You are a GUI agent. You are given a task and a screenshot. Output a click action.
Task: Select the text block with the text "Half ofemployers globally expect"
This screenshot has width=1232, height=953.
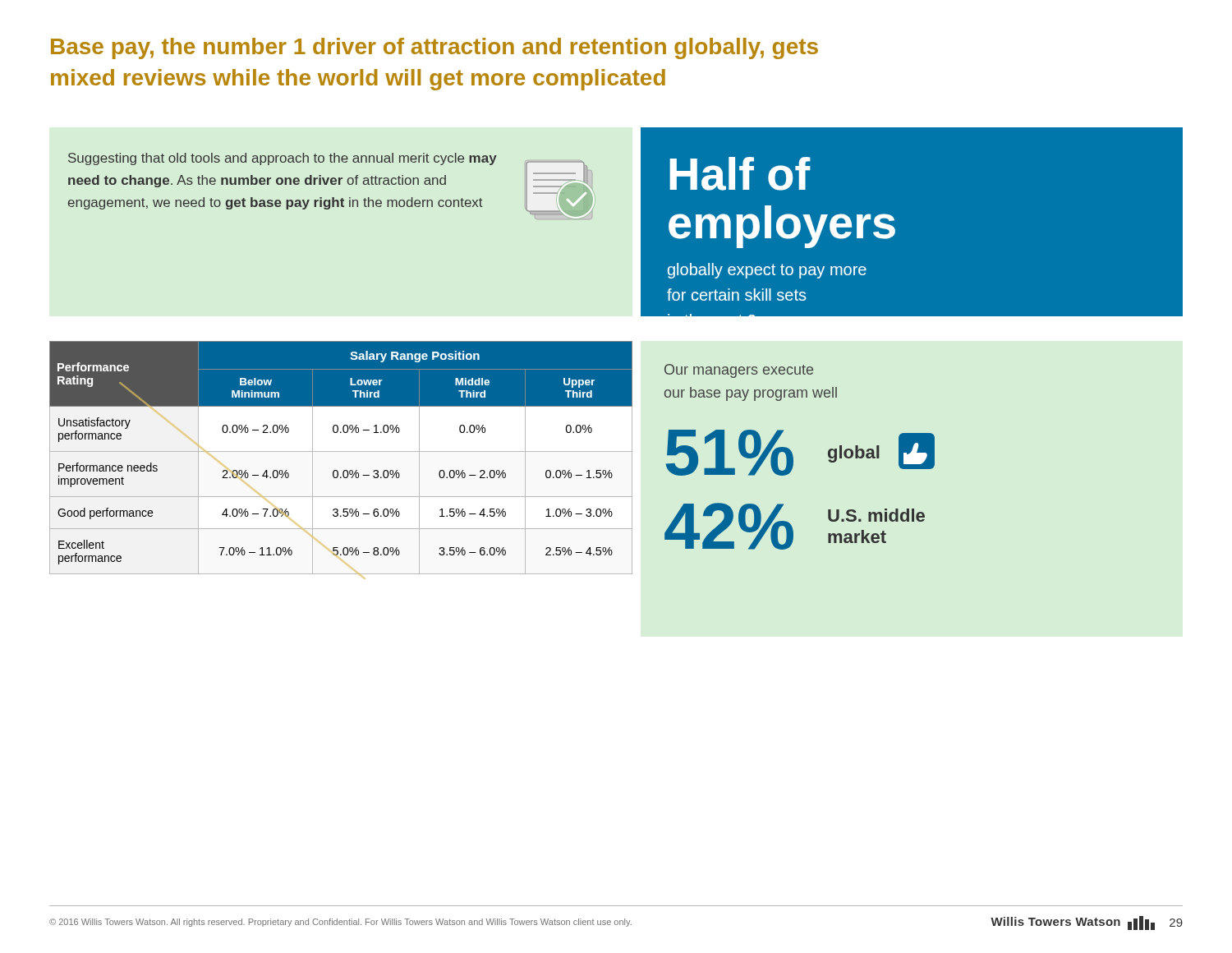pos(740,174)
